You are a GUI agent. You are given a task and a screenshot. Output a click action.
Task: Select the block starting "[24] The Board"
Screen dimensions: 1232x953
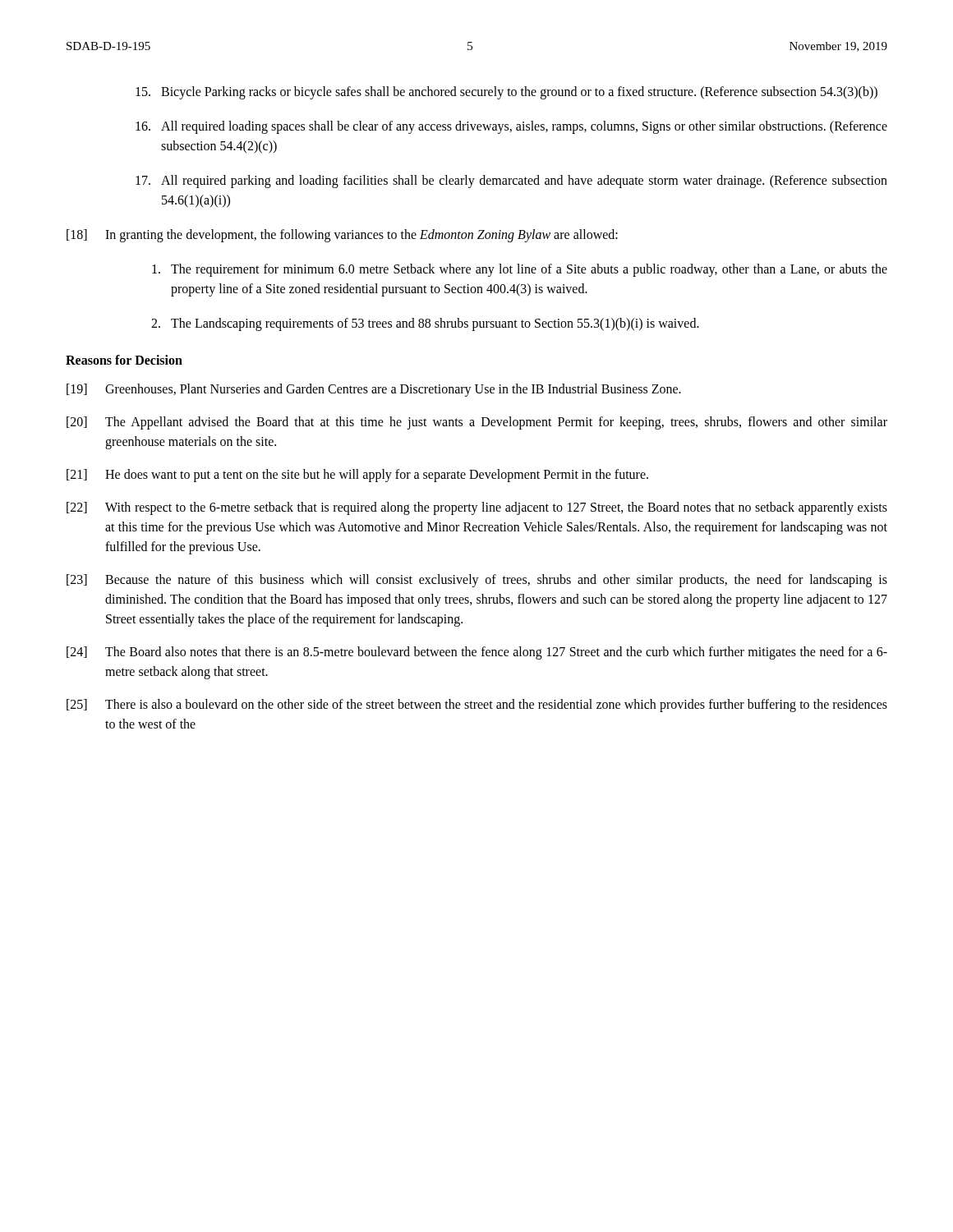click(x=476, y=662)
